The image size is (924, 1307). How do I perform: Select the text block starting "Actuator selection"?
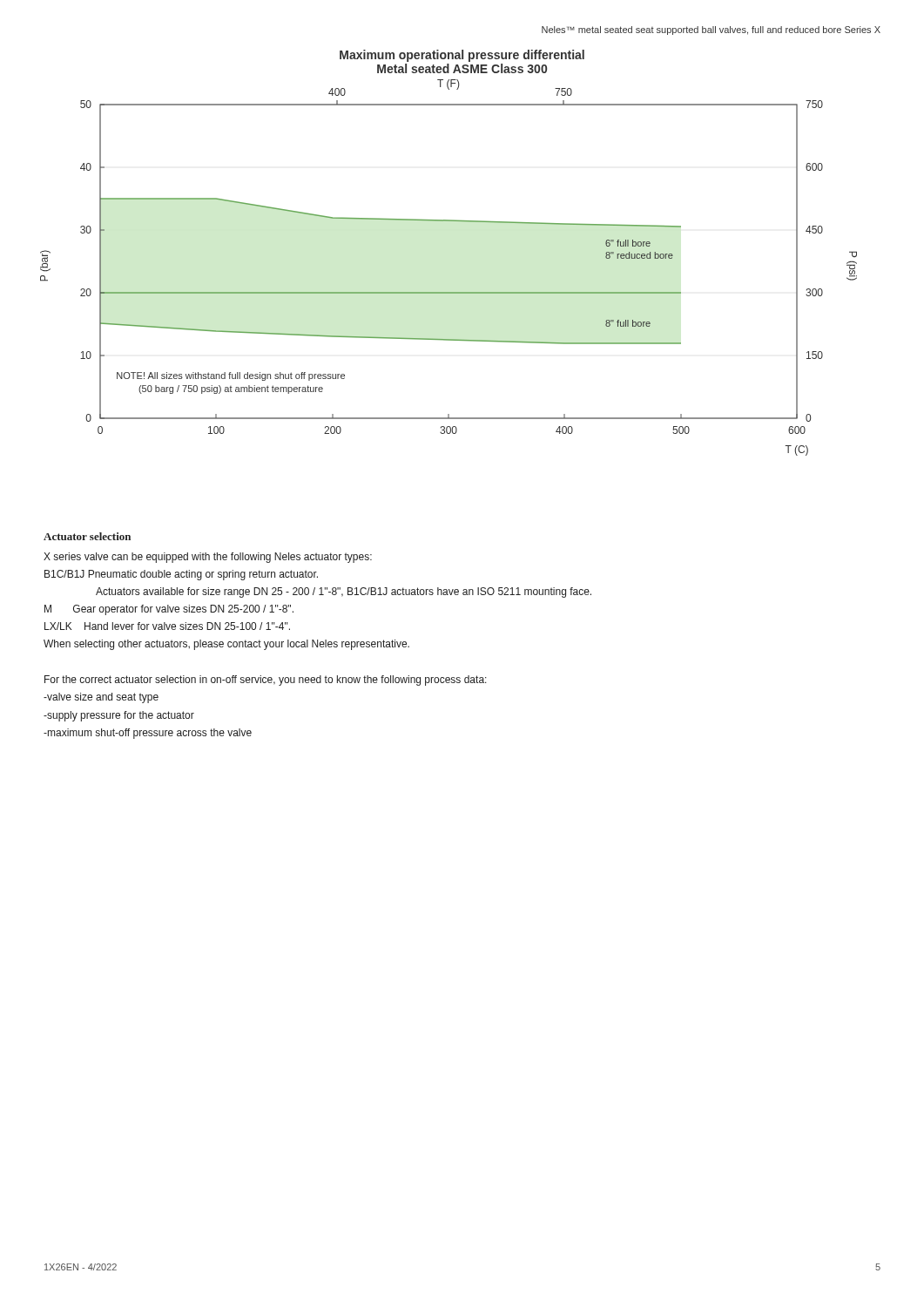(87, 536)
